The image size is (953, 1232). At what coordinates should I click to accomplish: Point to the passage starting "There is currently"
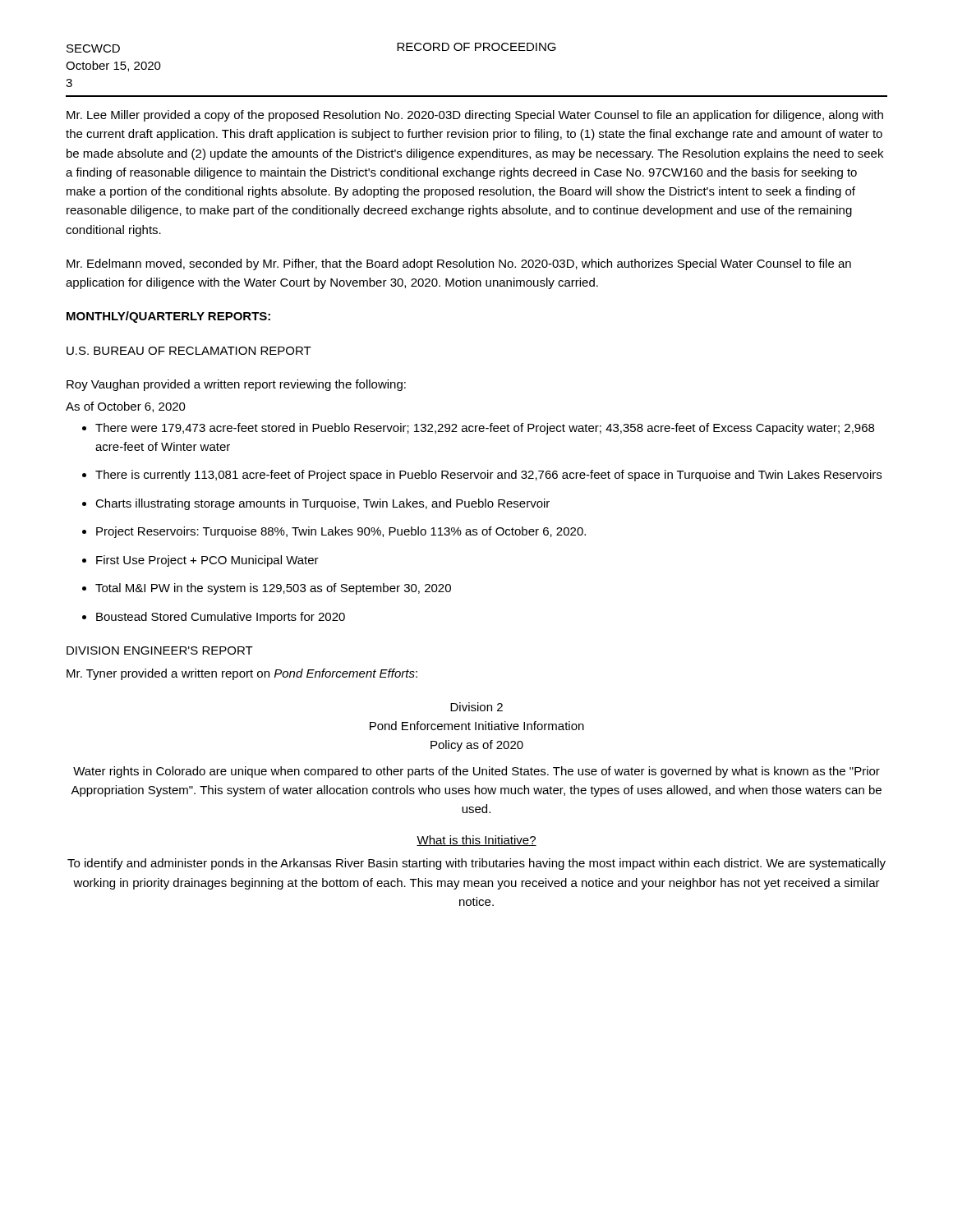476,475
